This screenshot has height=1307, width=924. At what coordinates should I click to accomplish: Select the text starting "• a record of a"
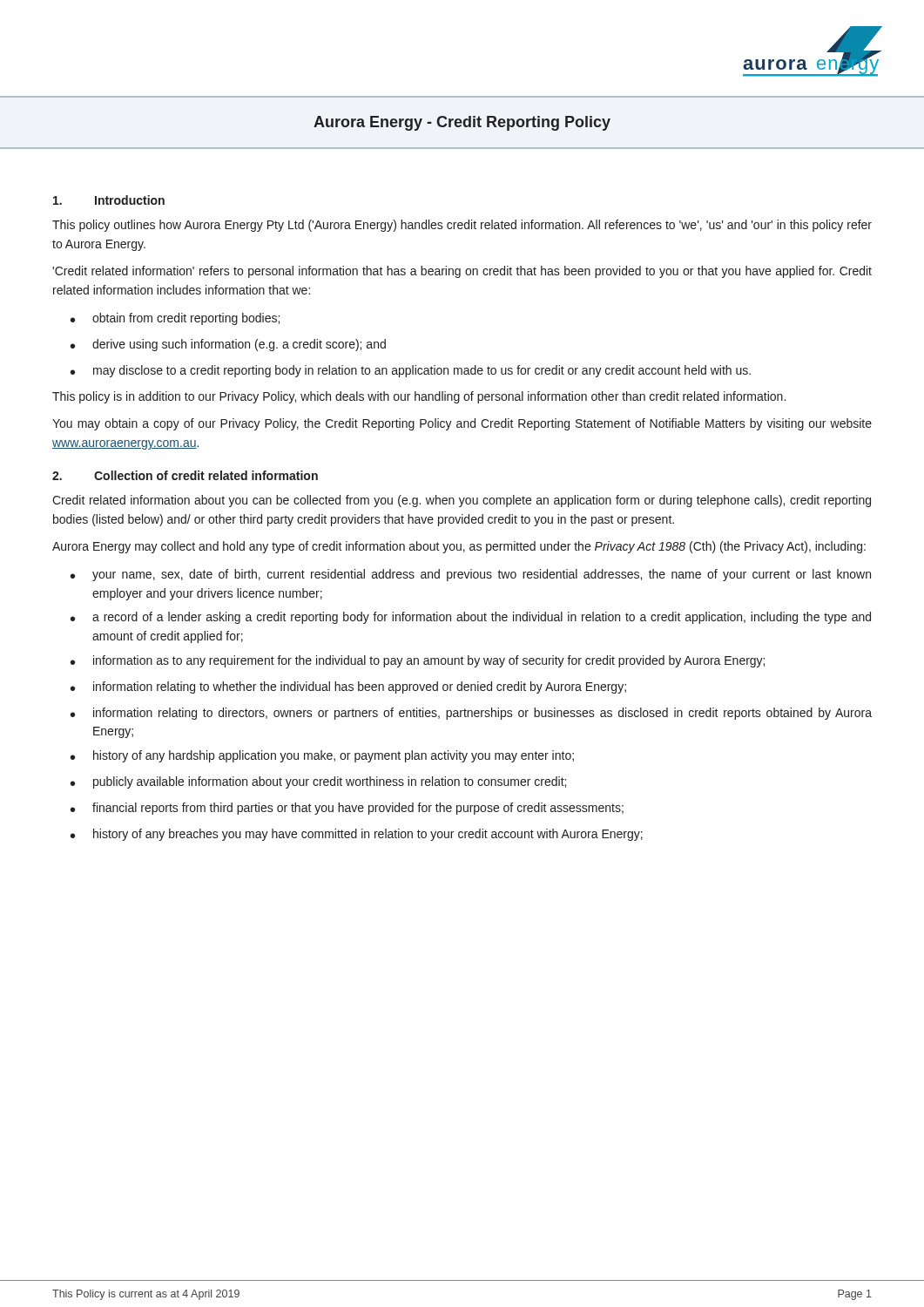point(471,627)
